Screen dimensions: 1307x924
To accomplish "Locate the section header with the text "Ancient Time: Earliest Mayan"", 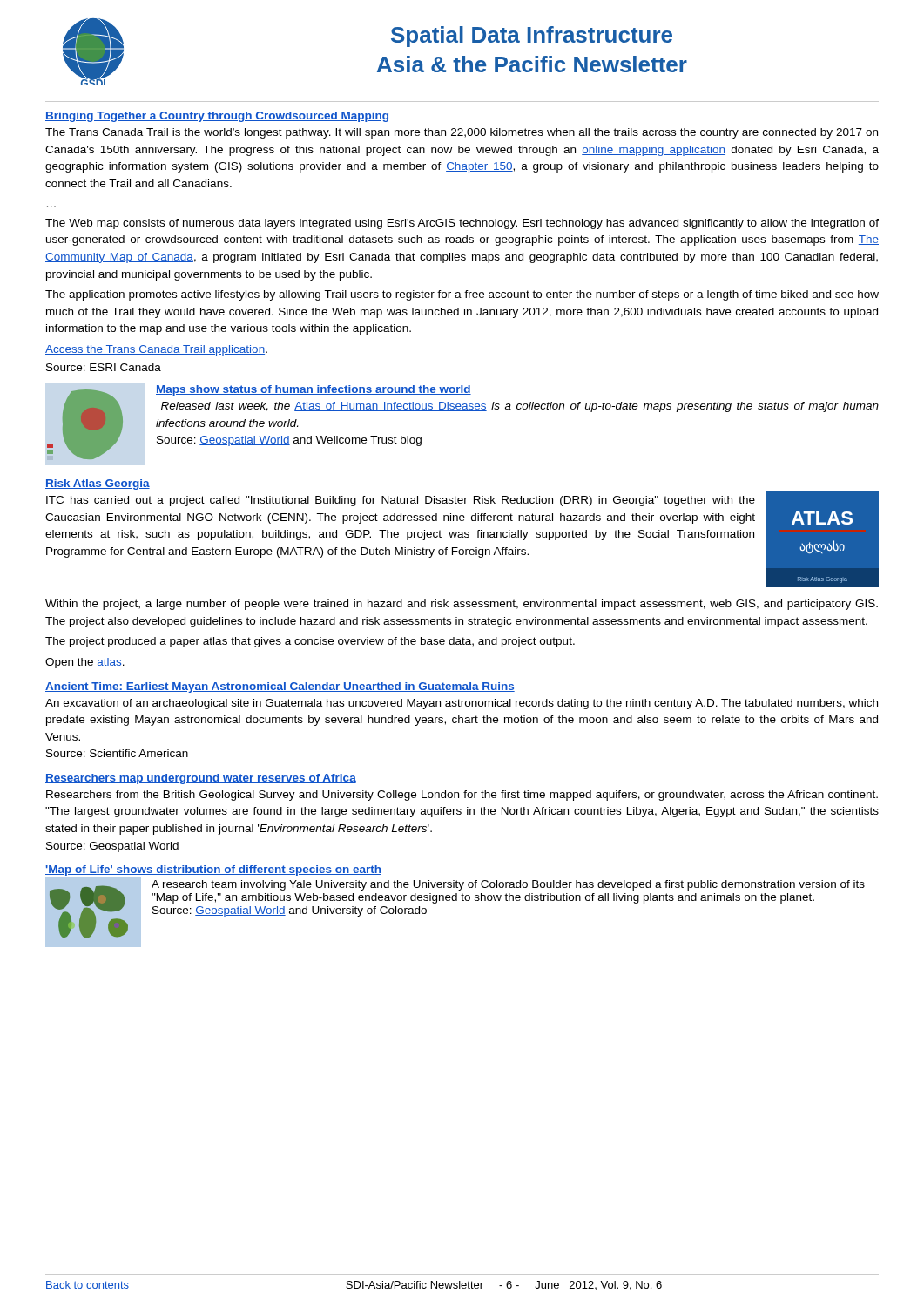I will tap(462, 686).
